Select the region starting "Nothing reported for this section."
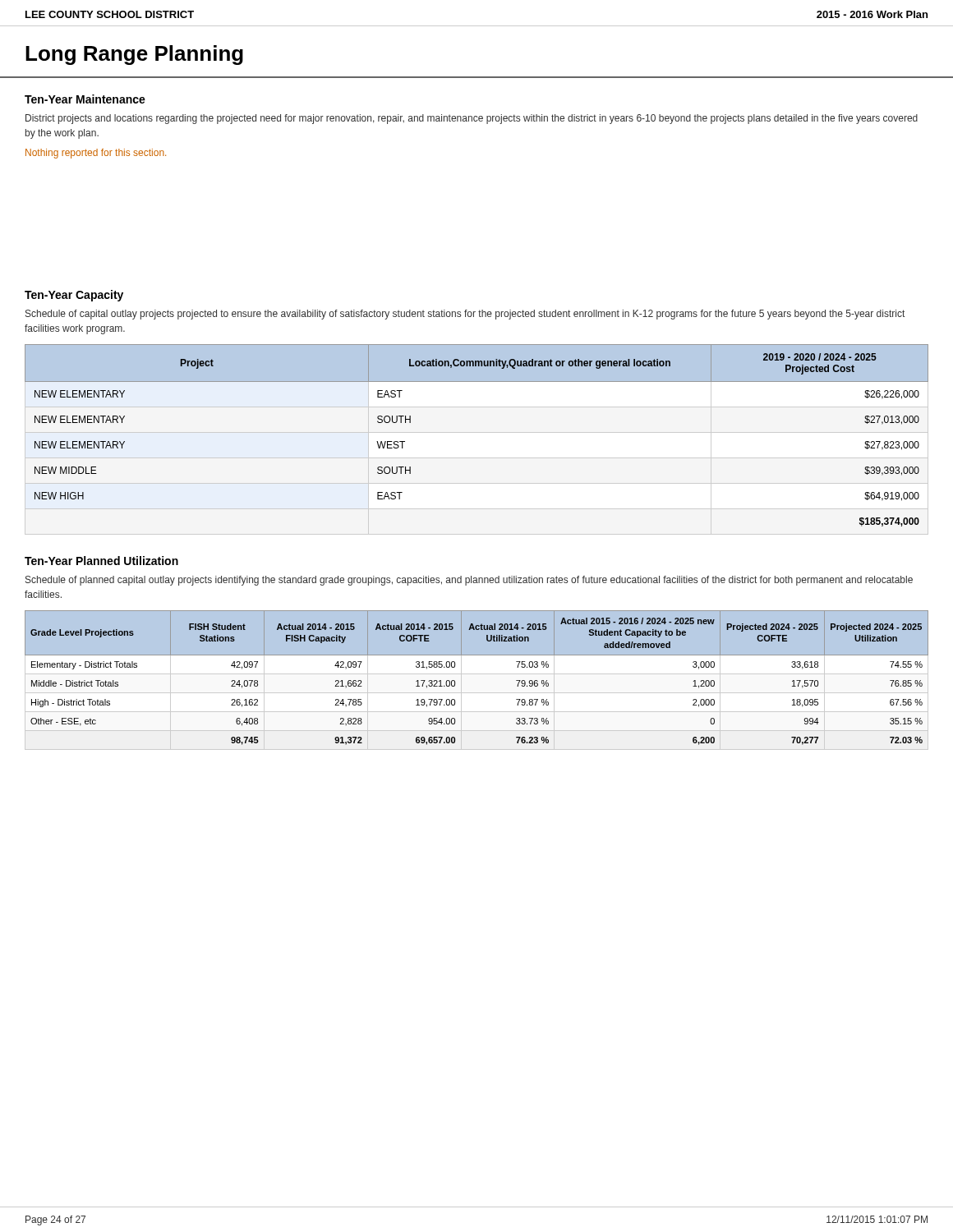953x1232 pixels. point(96,153)
